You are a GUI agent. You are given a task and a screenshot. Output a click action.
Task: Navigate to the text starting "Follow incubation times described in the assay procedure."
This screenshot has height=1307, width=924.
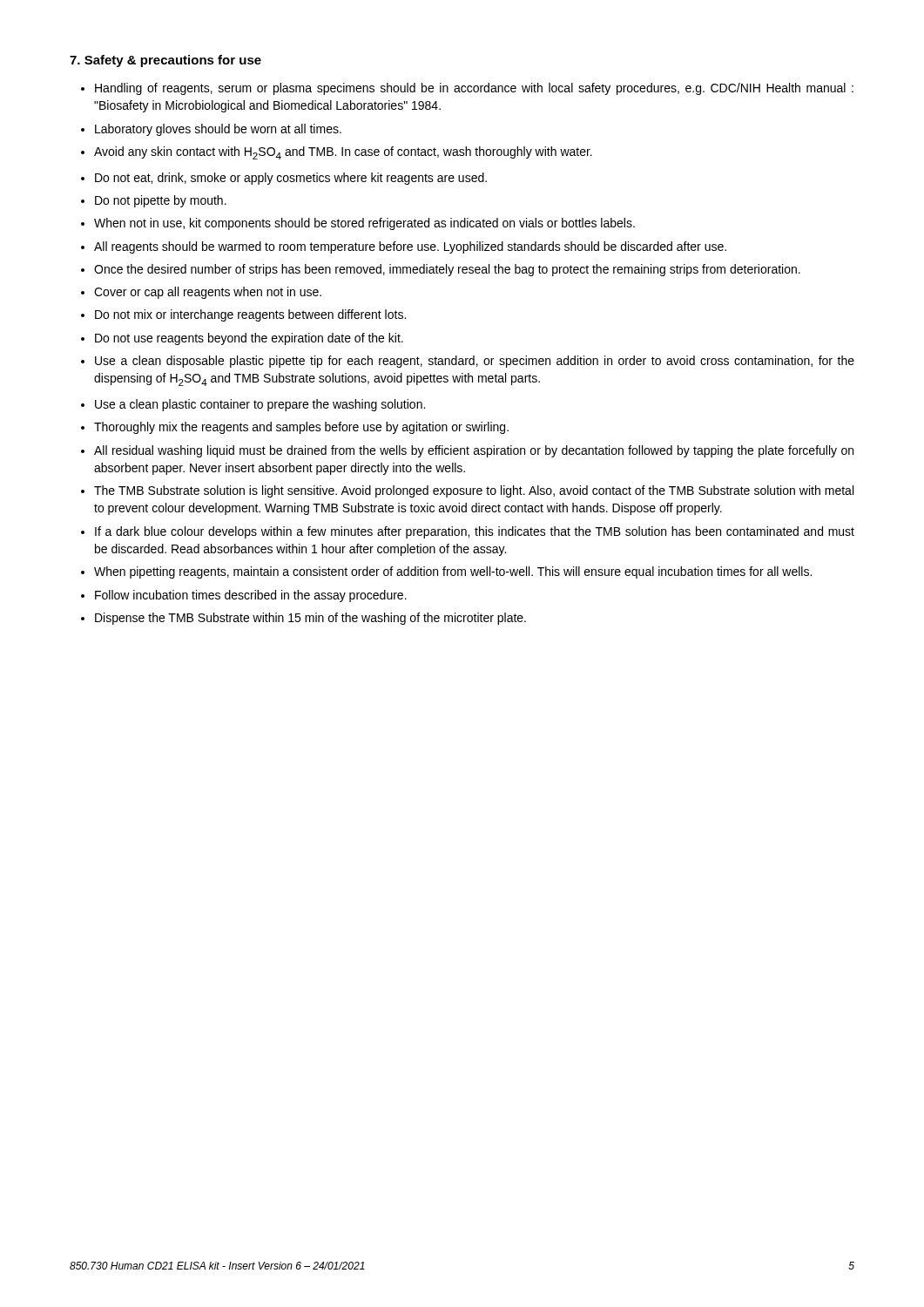(251, 595)
